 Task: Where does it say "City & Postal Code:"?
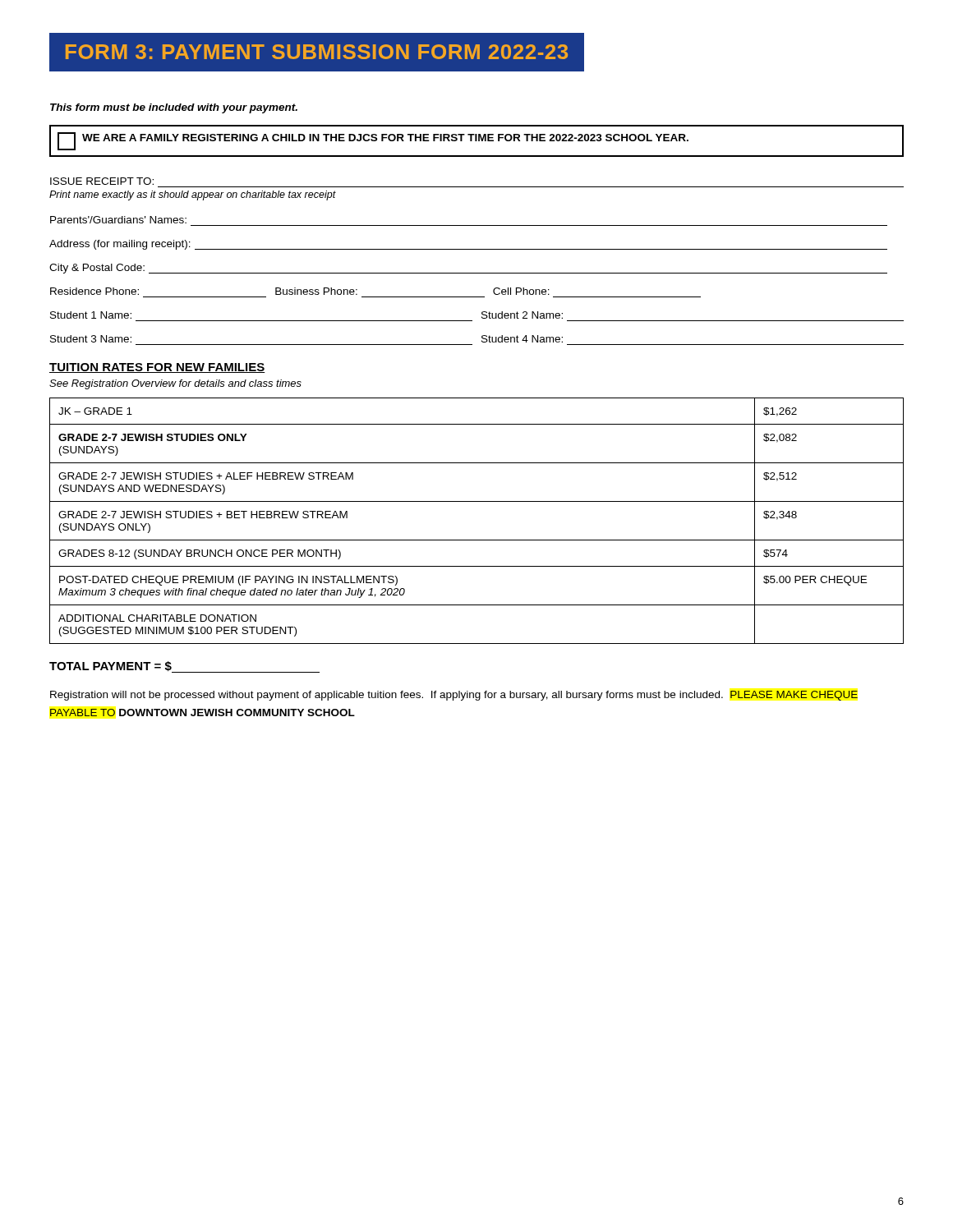tap(468, 267)
